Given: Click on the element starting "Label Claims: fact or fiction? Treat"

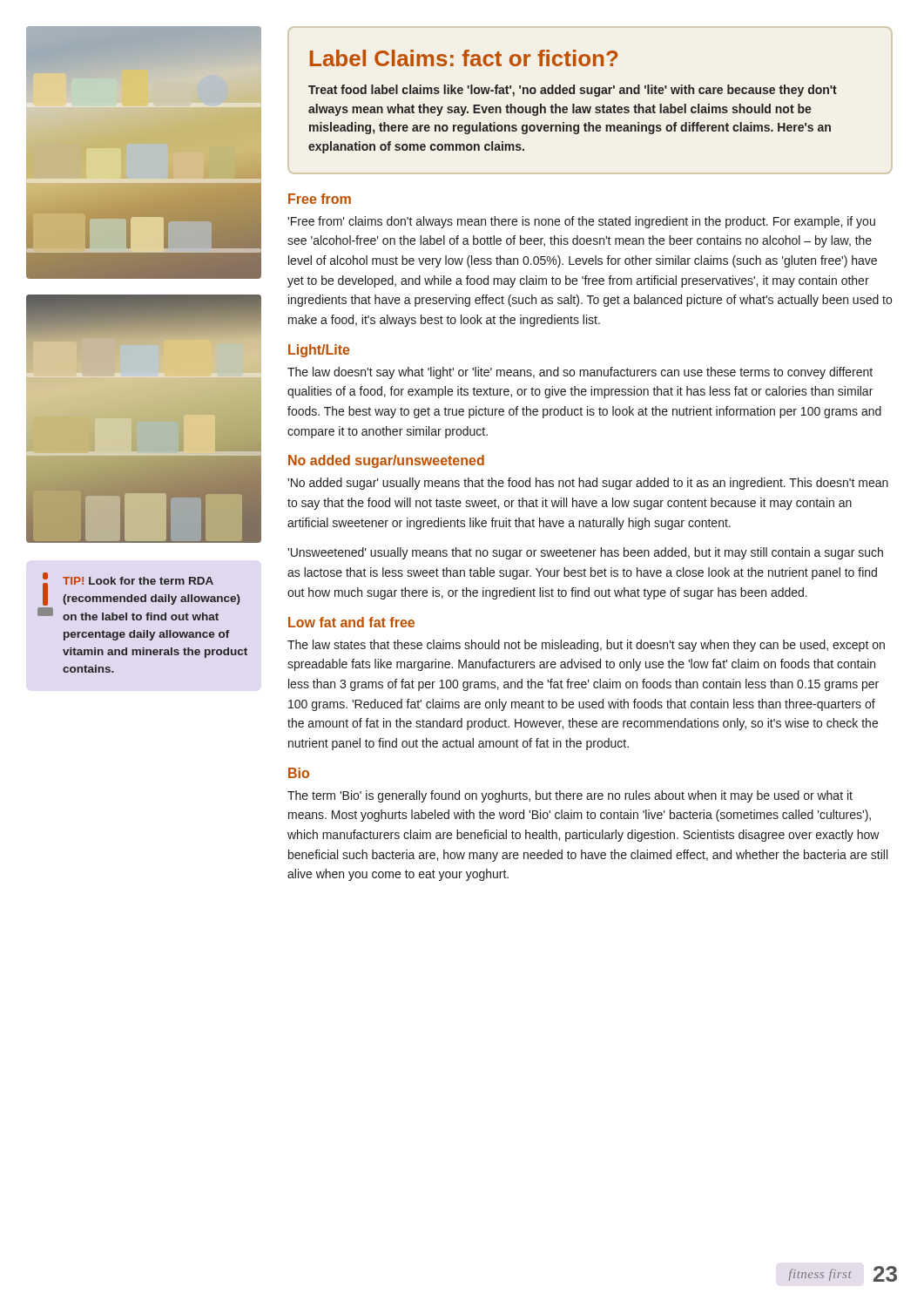Looking at the screenshot, I should [x=590, y=101].
